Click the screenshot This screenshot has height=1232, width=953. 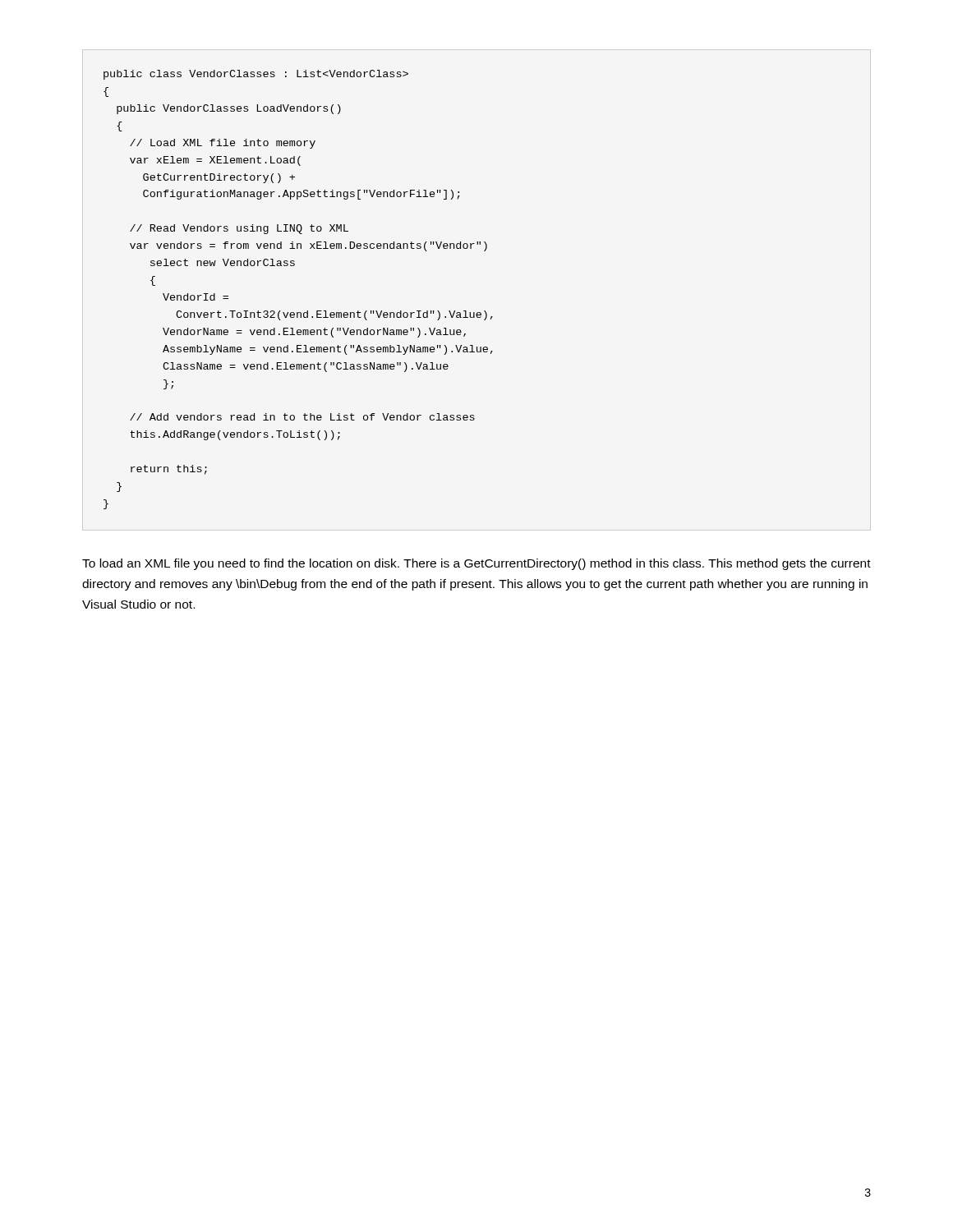476,290
